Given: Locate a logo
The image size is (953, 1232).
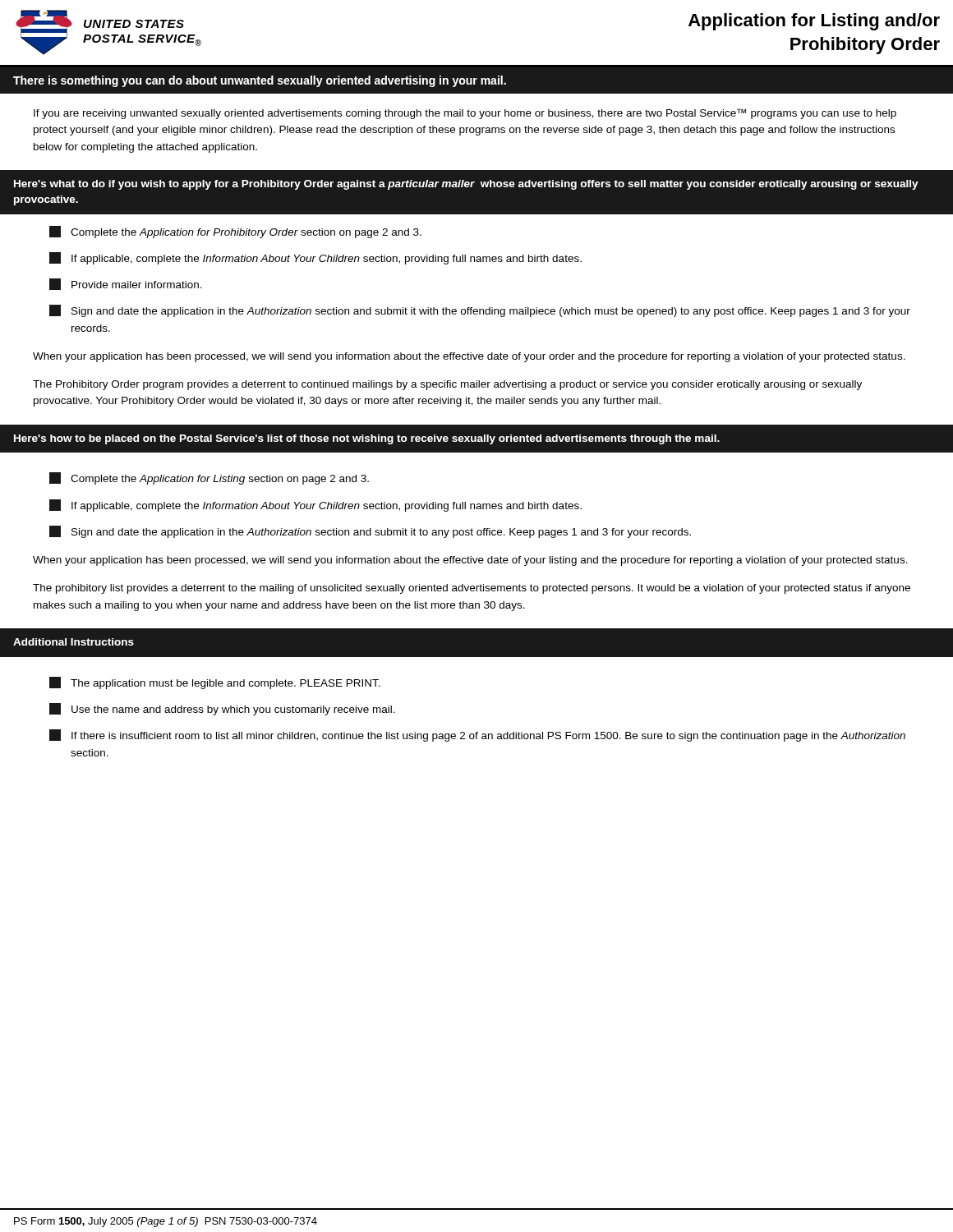Looking at the screenshot, I should (48, 32).
